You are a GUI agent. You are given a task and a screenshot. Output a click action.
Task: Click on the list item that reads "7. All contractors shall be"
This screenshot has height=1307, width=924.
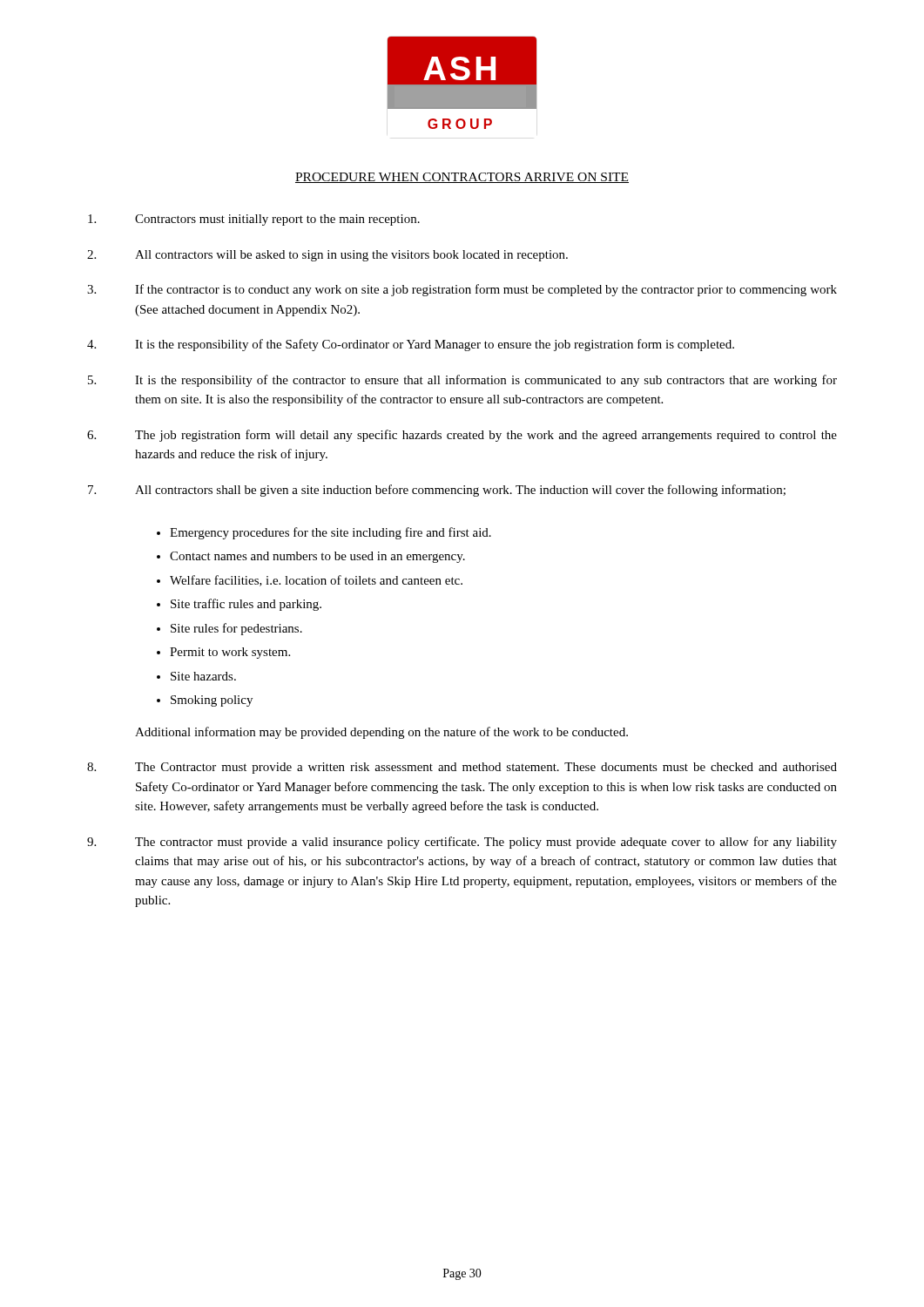click(437, 491)
